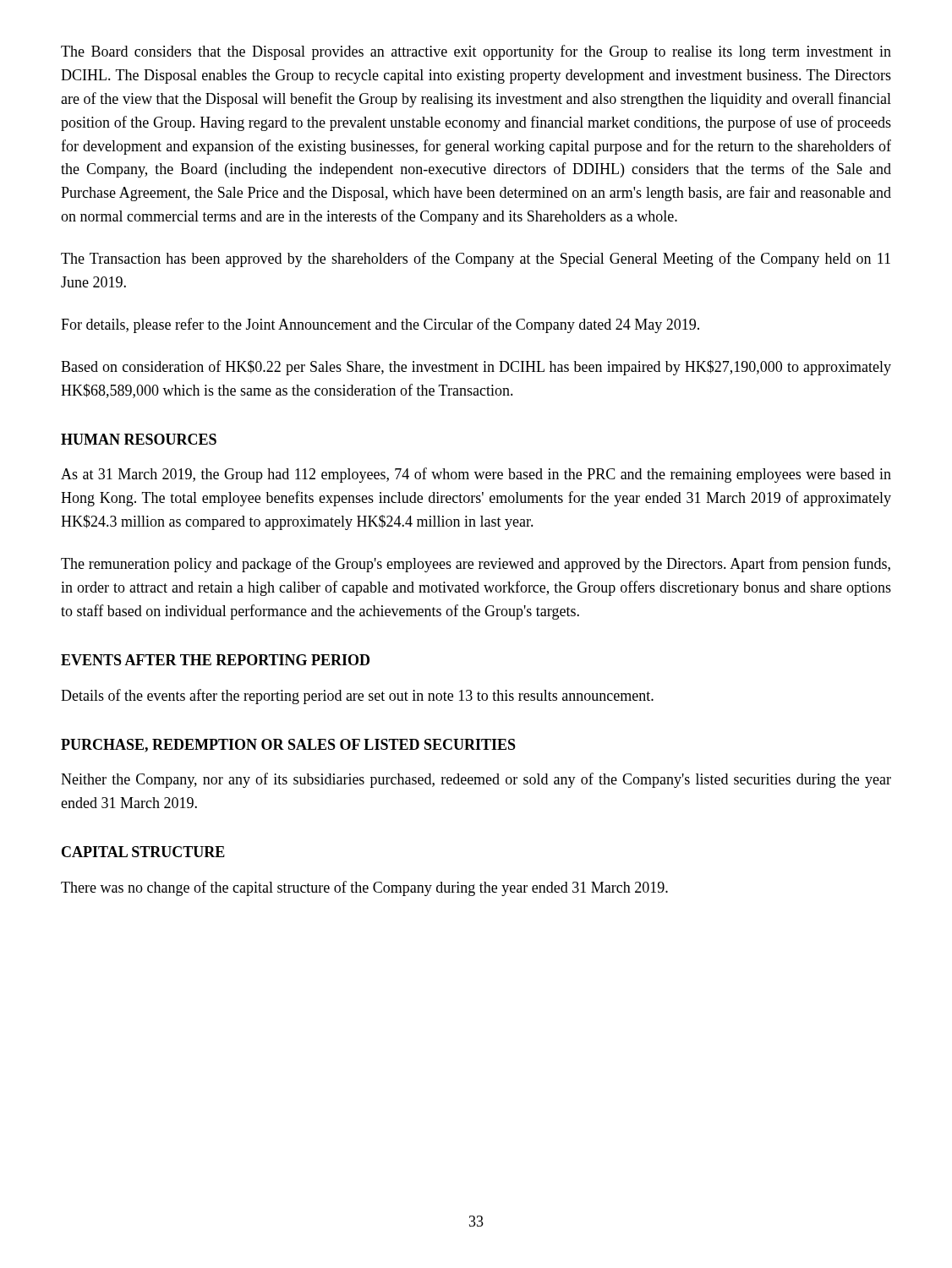
Task: Click the passage that begins "Details of the"
Action: point(358,695)
